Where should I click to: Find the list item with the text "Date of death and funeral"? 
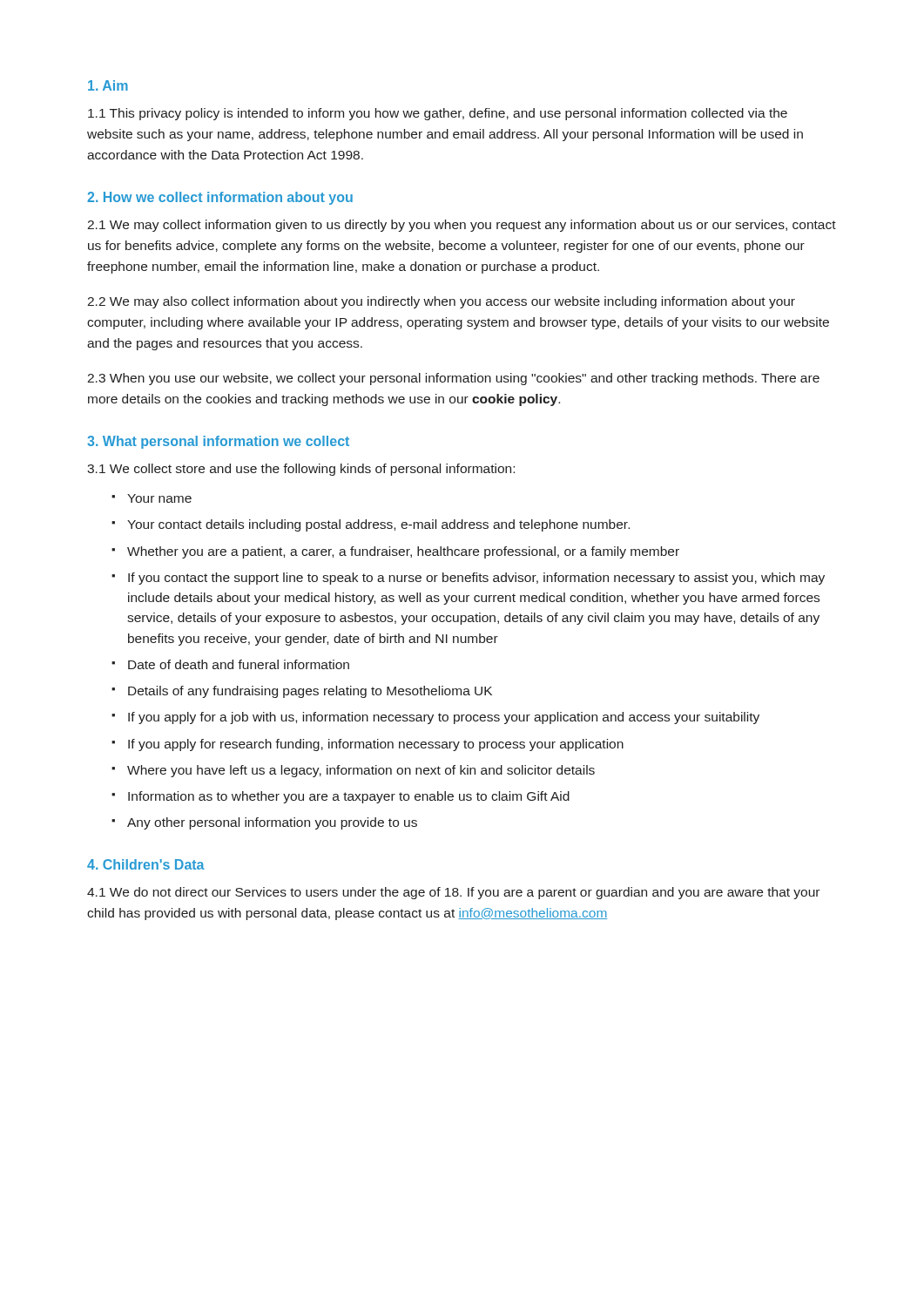[x=239, y=664]
